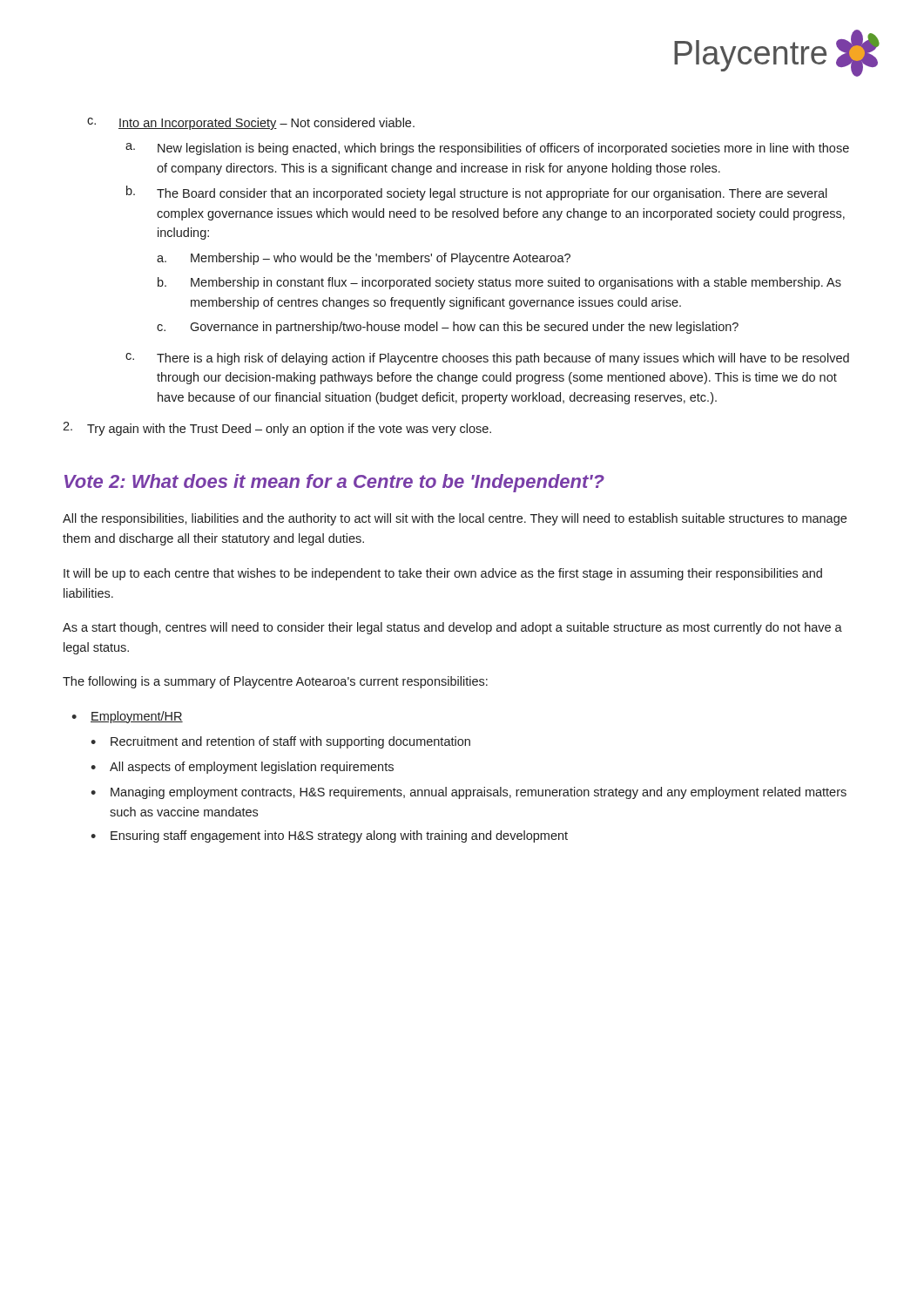924x1307 pixels.
Task: Click on the block starting "2. Try again with the Trust Deed –"
Action: 462,429
